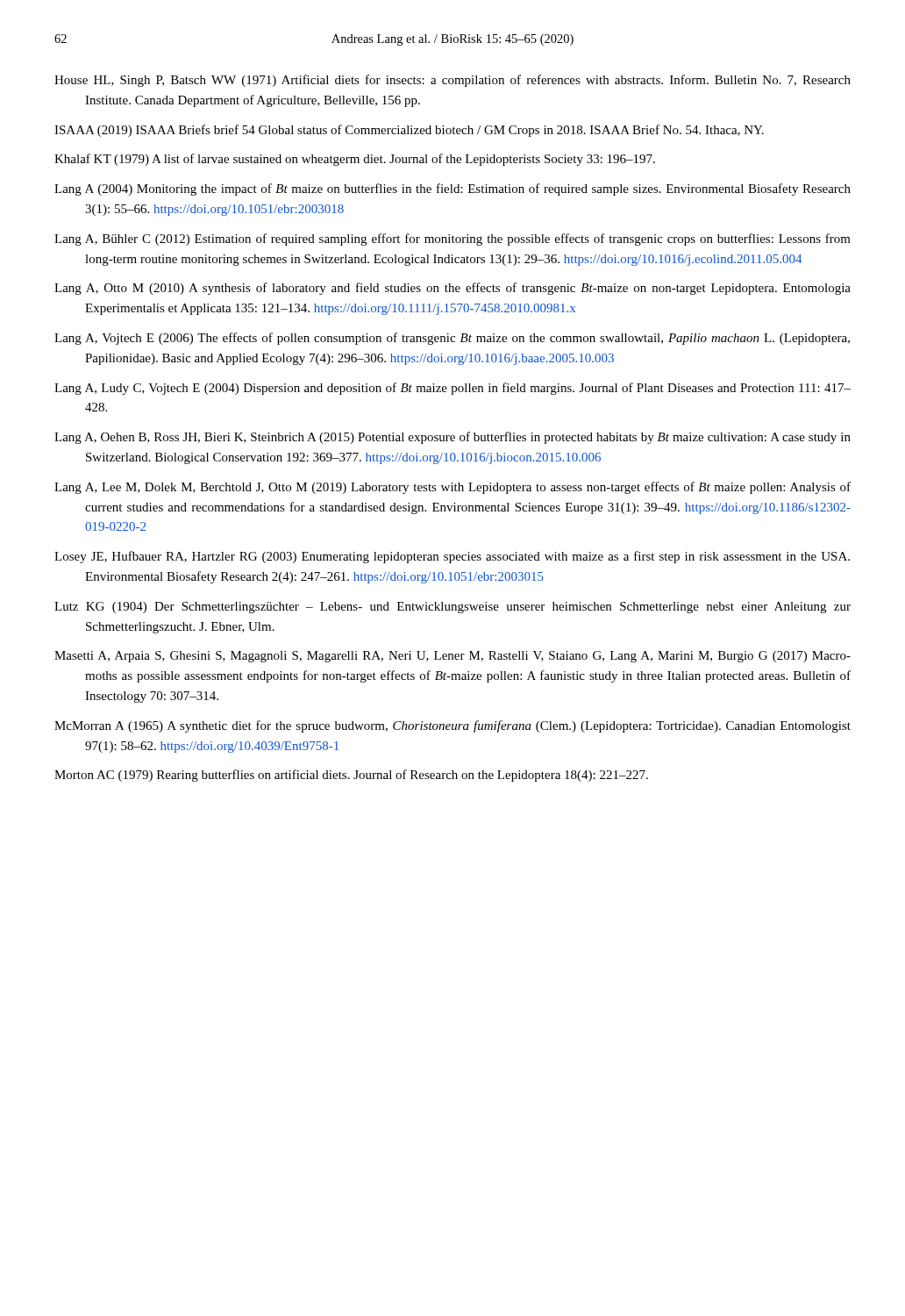Image resolution: width=905 pixels, height=1316 pixels.
Task: Select the list item containing "ISAAA (2019) ISAAA Briefs brief"
Action: 452,130
